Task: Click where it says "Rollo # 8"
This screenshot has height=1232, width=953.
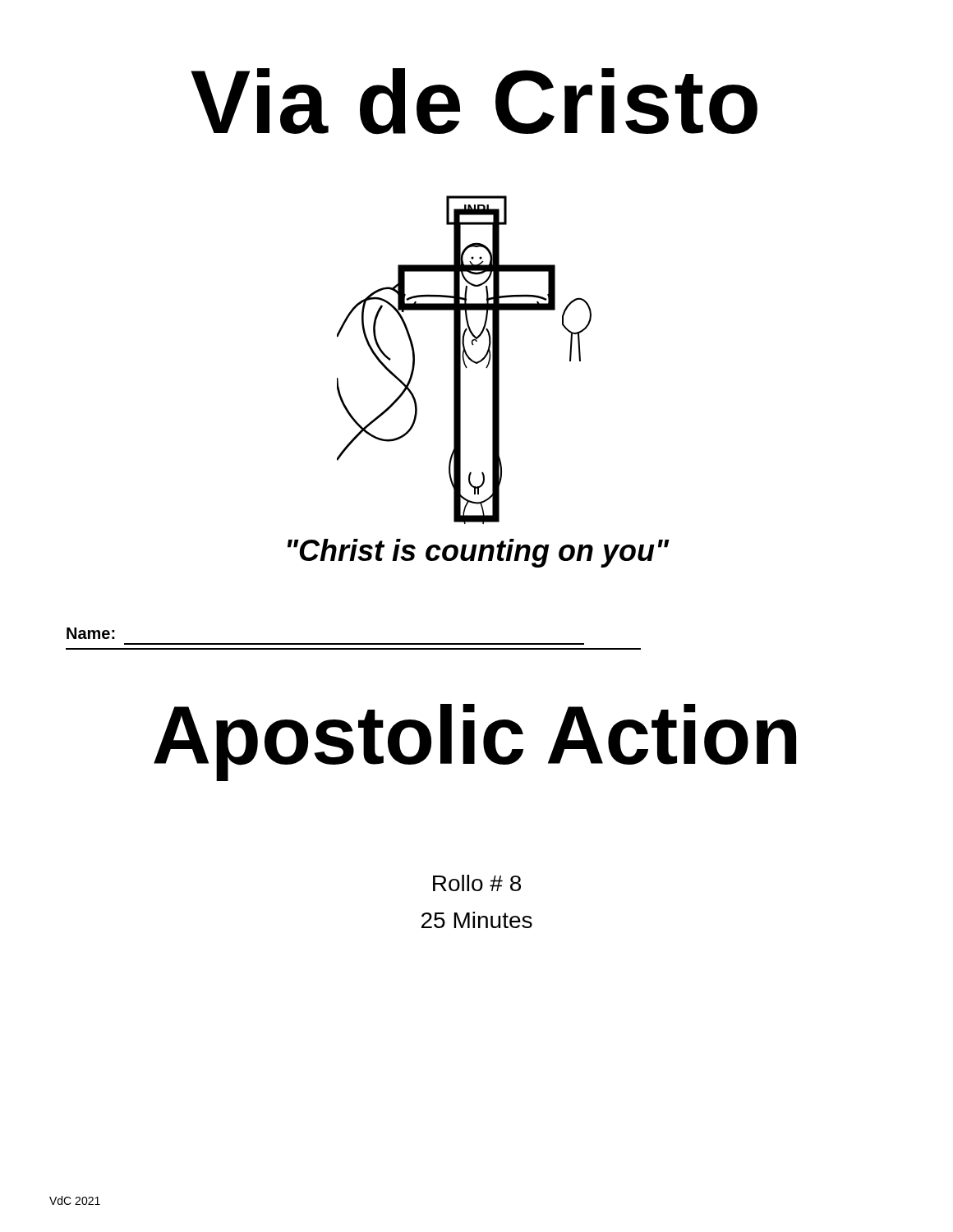Action: click(476, 883)
